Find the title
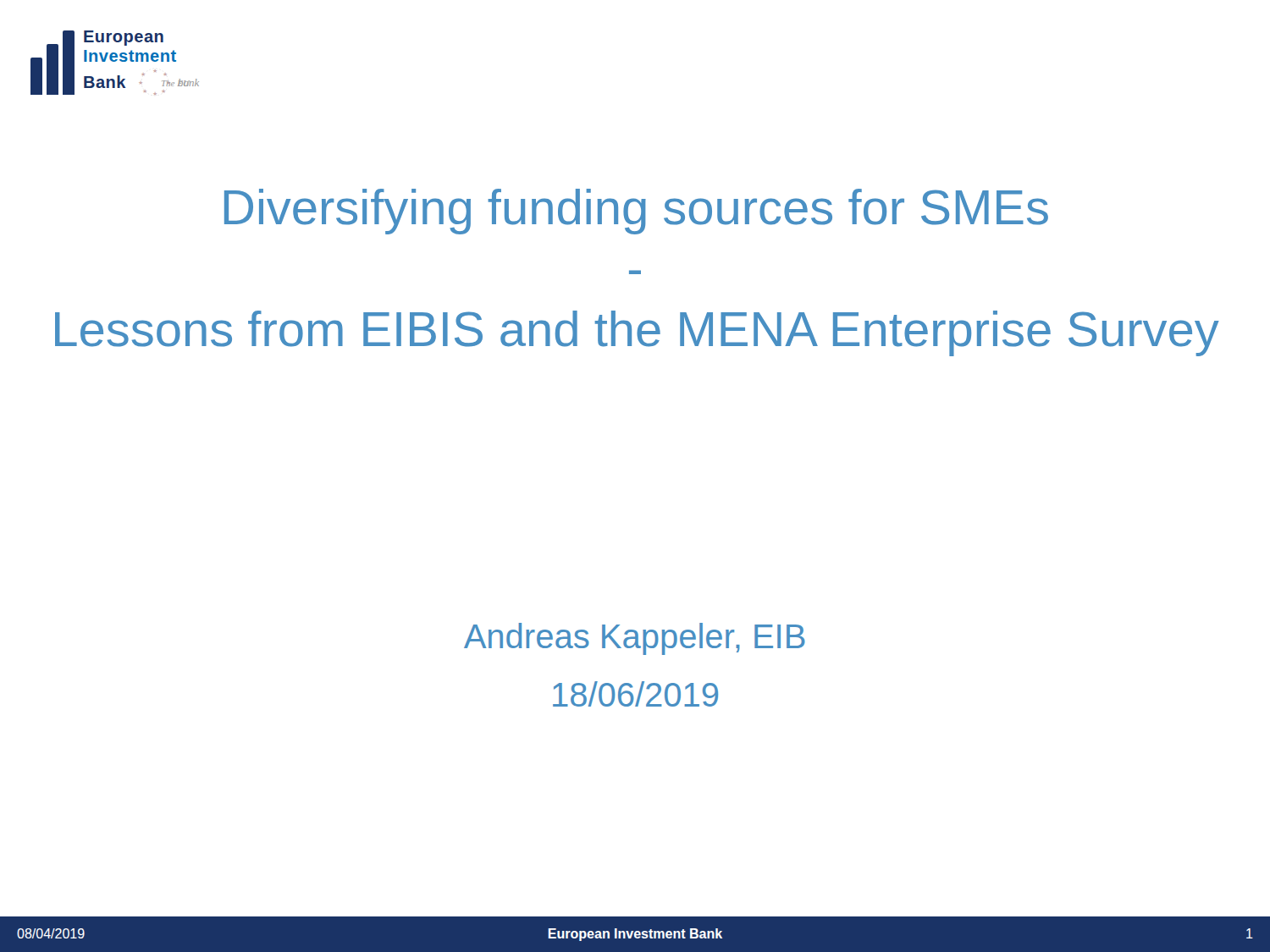 [635, 268]
